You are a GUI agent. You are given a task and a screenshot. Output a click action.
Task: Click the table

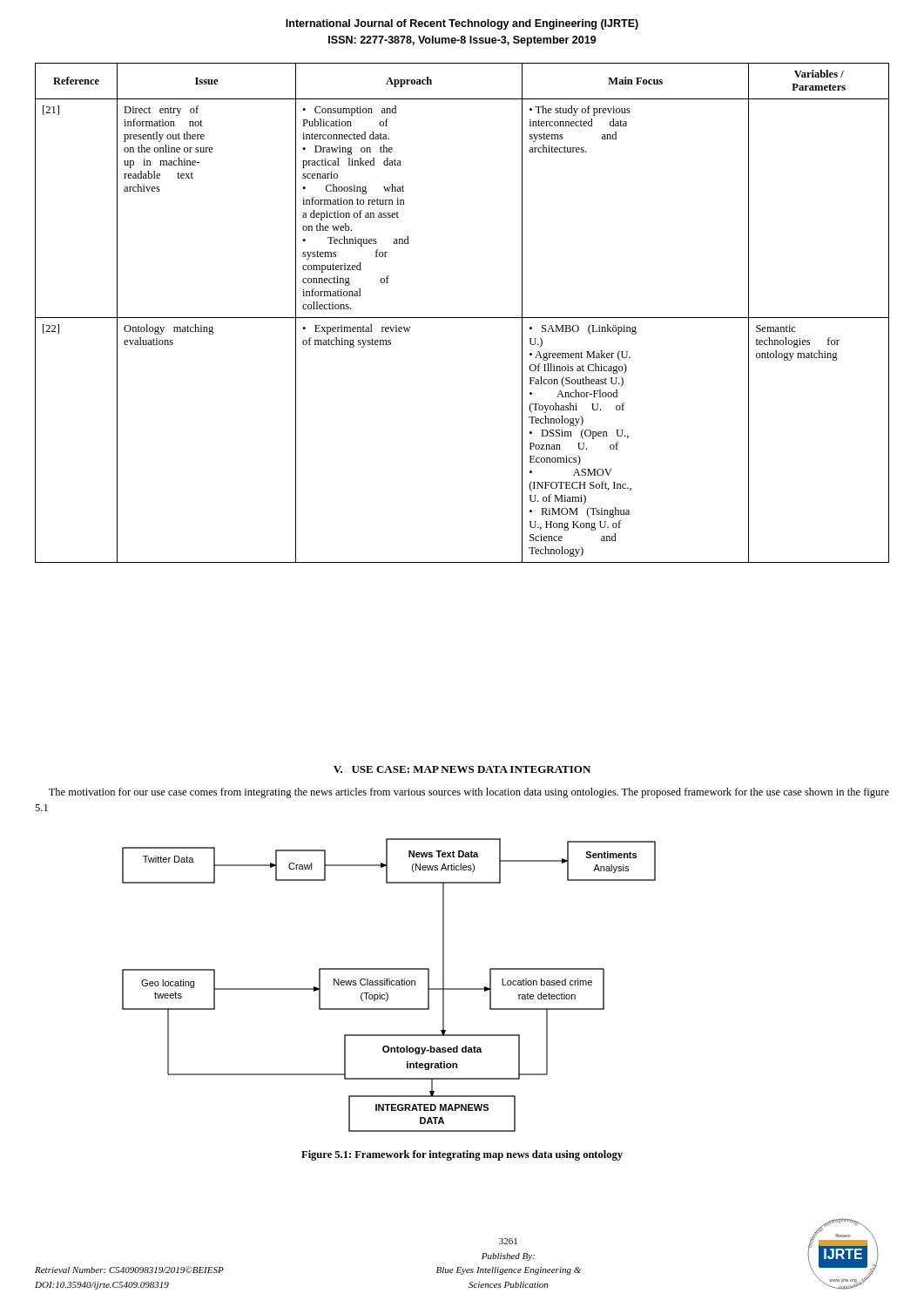(x=462, y=313)
